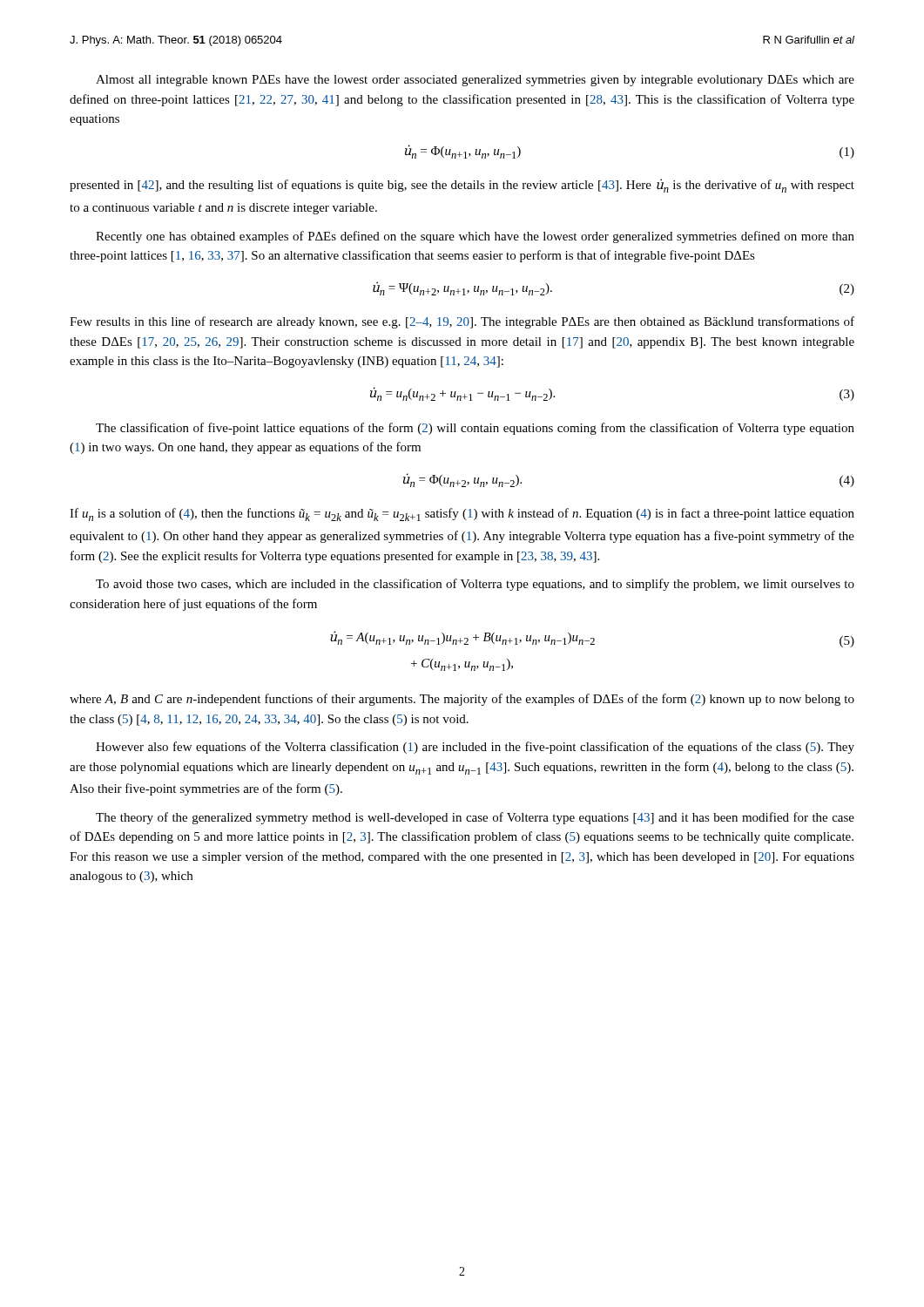This screenshot has width=924, height=1307.
Task: Where is the passage that starts "If un is a solution of"?
Action: point(462,535)
